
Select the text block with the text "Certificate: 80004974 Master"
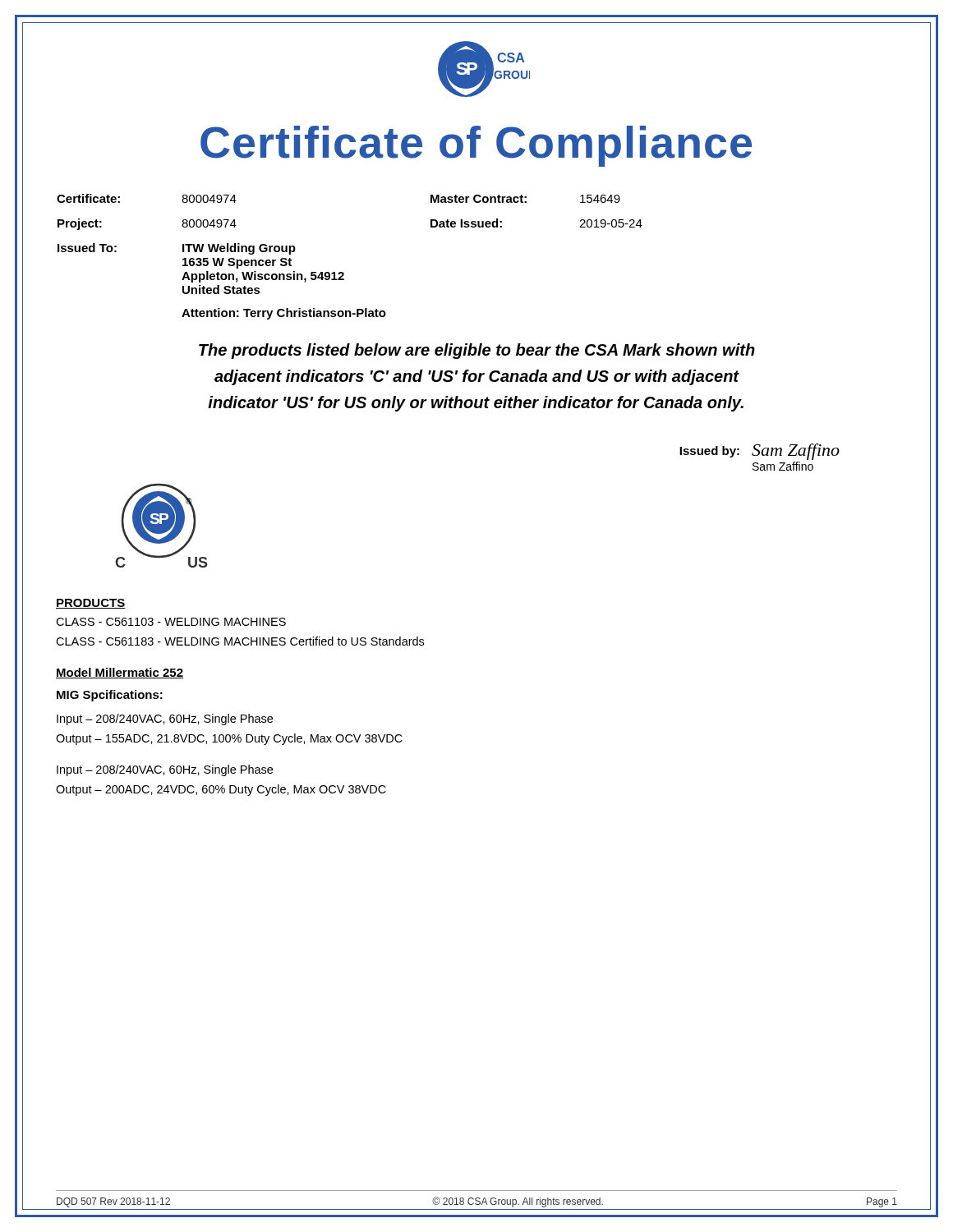(88, 198)
